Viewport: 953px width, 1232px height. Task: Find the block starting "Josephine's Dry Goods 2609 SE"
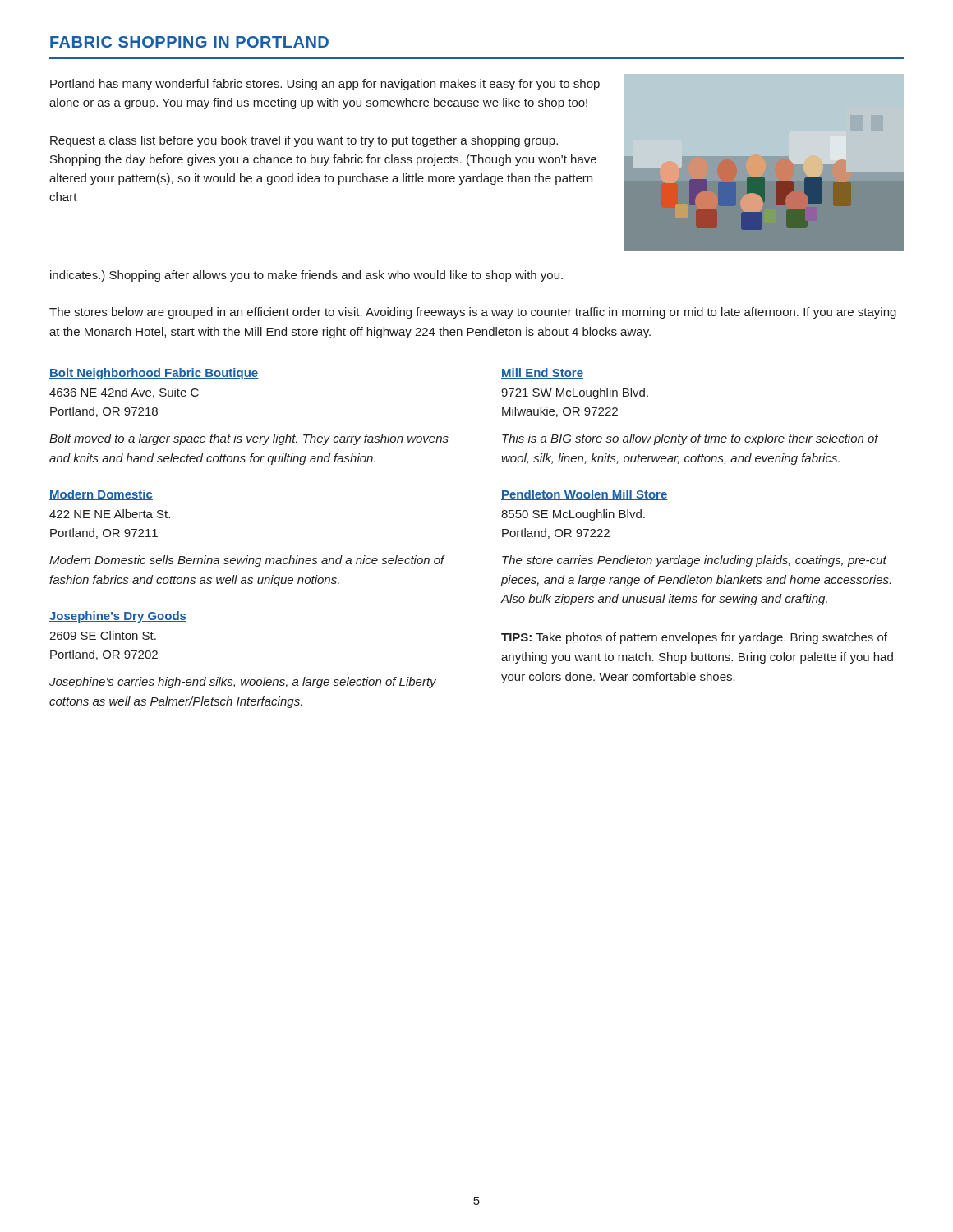coord(118,617)
